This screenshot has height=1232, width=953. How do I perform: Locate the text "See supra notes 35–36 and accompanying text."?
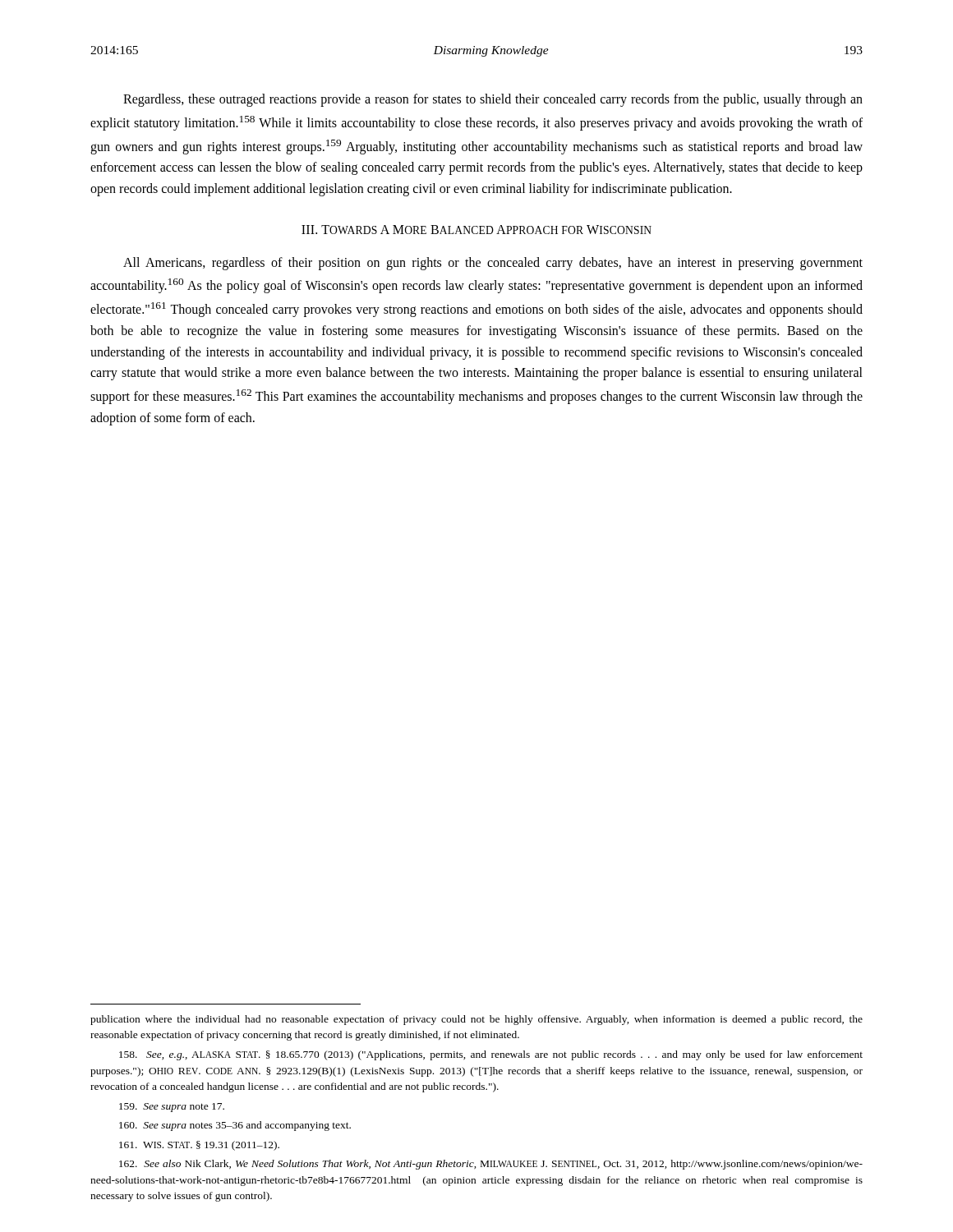[x=235, y=1125]
